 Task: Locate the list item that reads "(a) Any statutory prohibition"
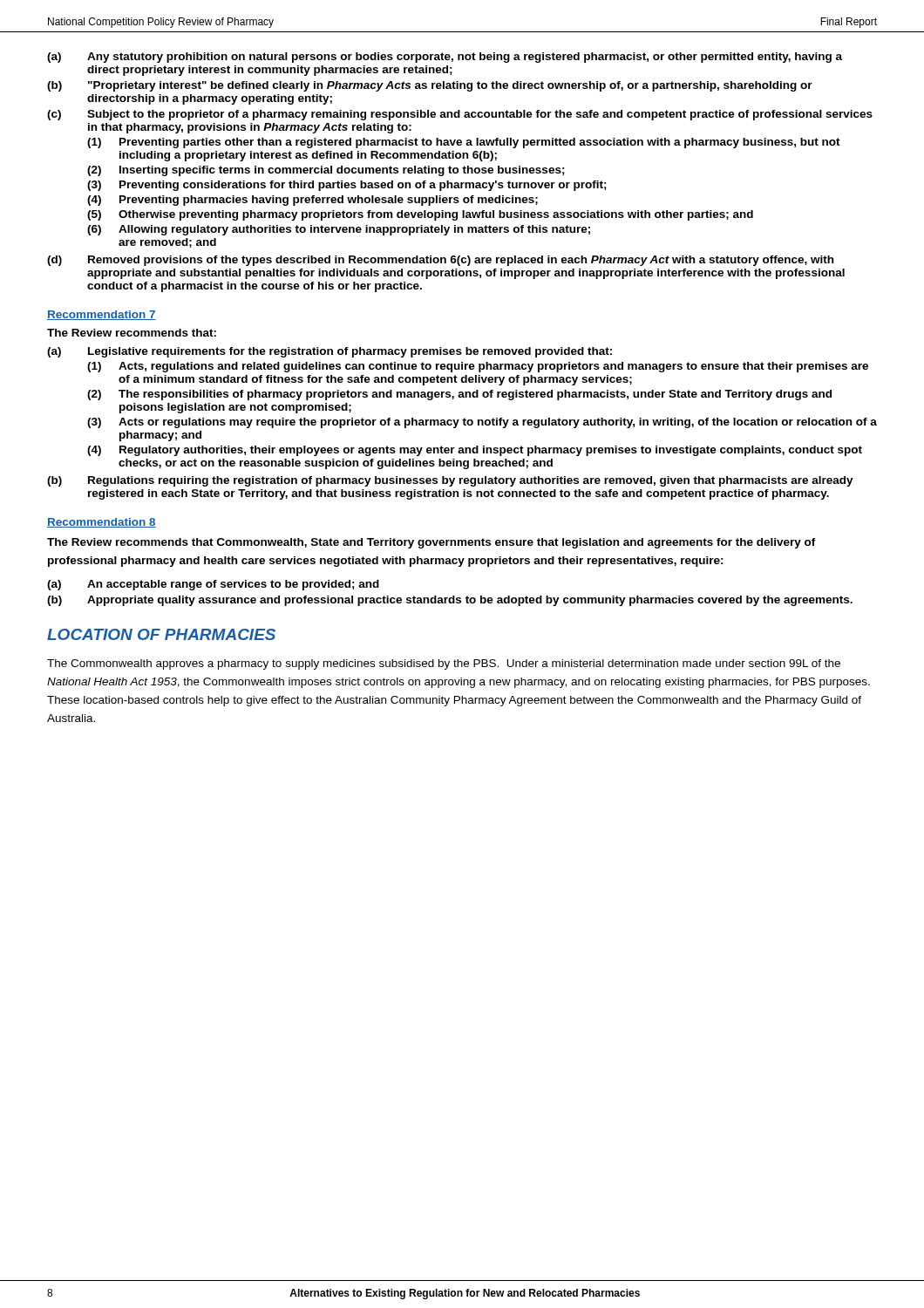click(462, 63)
